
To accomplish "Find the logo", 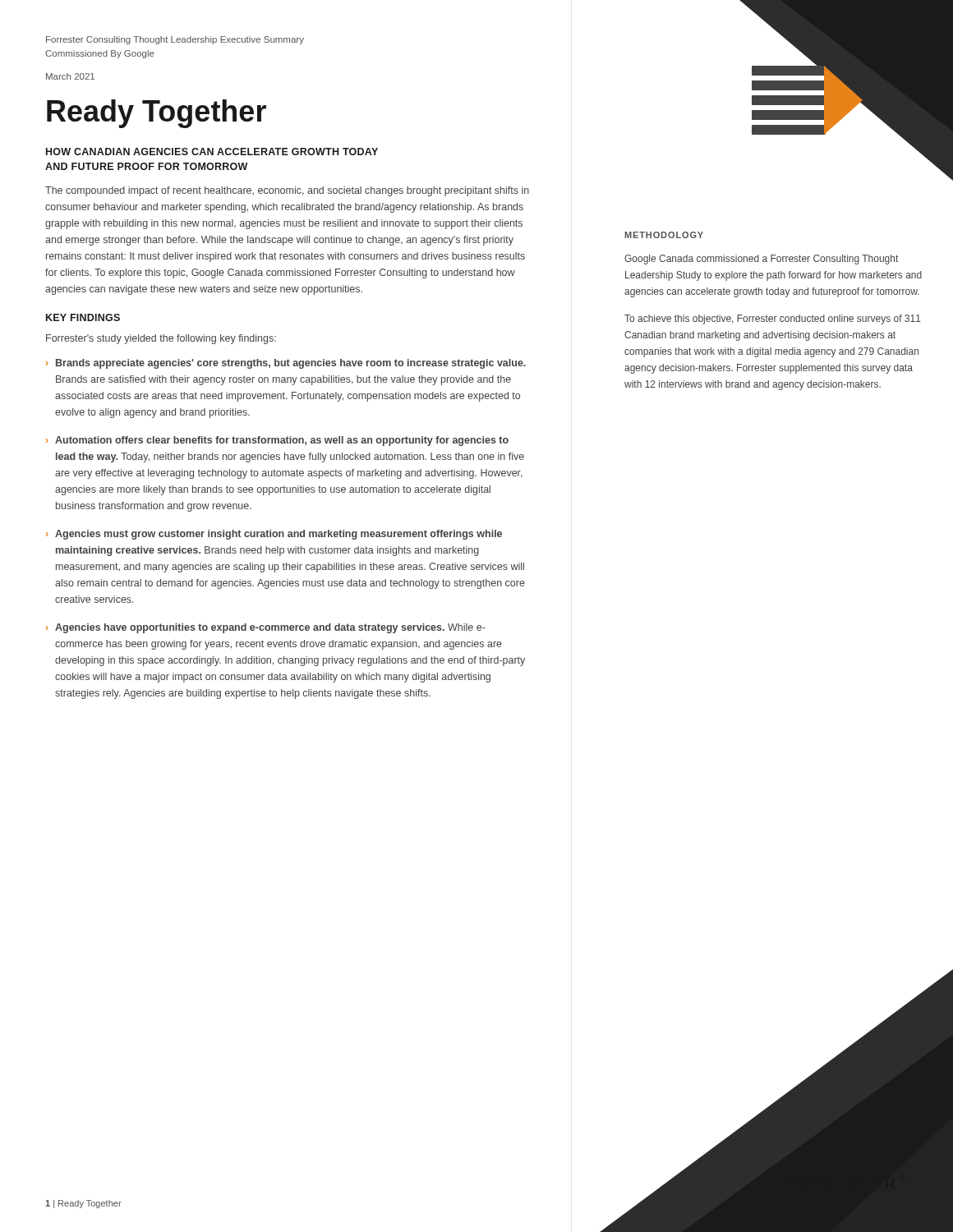I will click(838, 1182).
